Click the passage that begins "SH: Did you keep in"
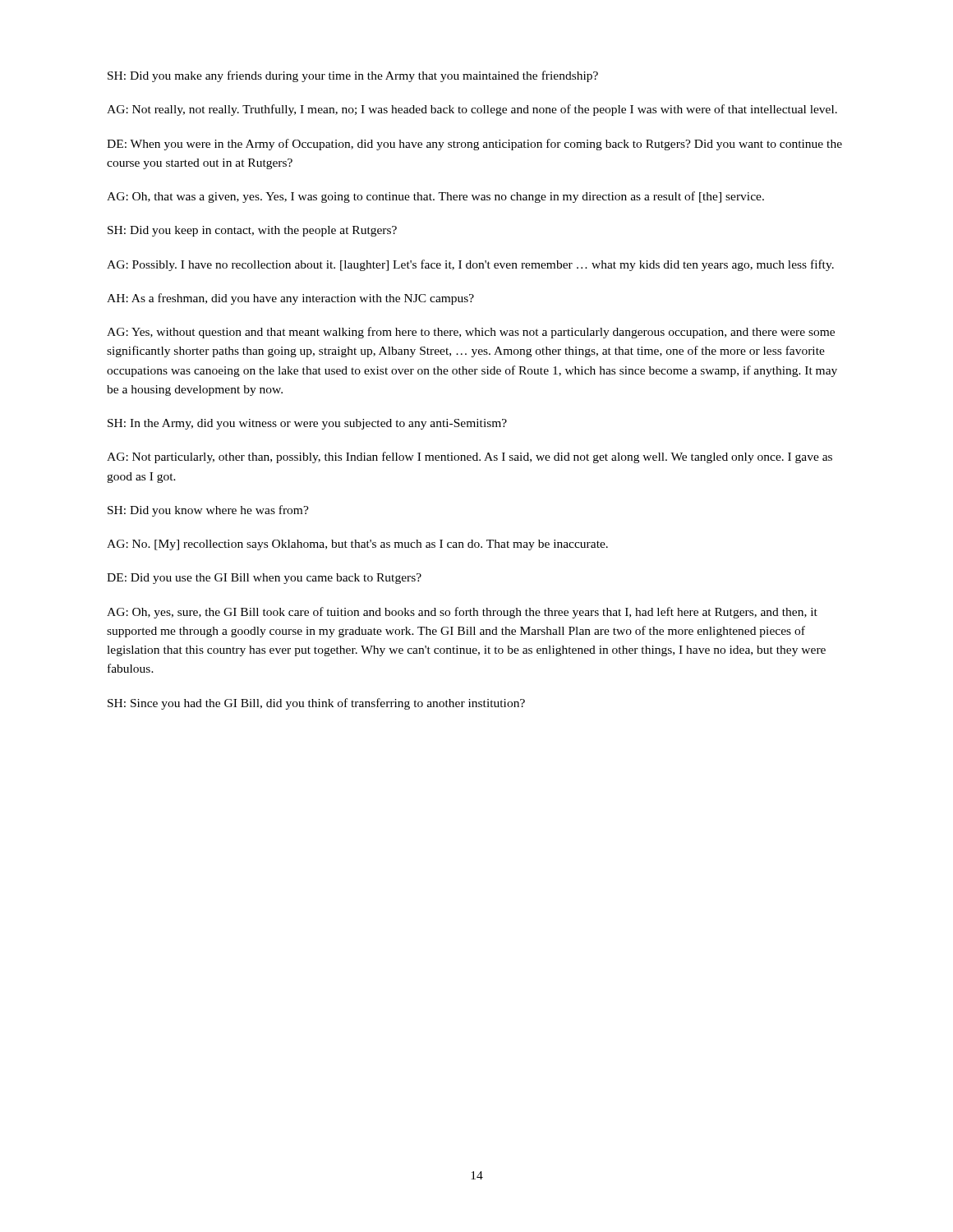This screenshot has height=1232, width=953. coord(252,230)
